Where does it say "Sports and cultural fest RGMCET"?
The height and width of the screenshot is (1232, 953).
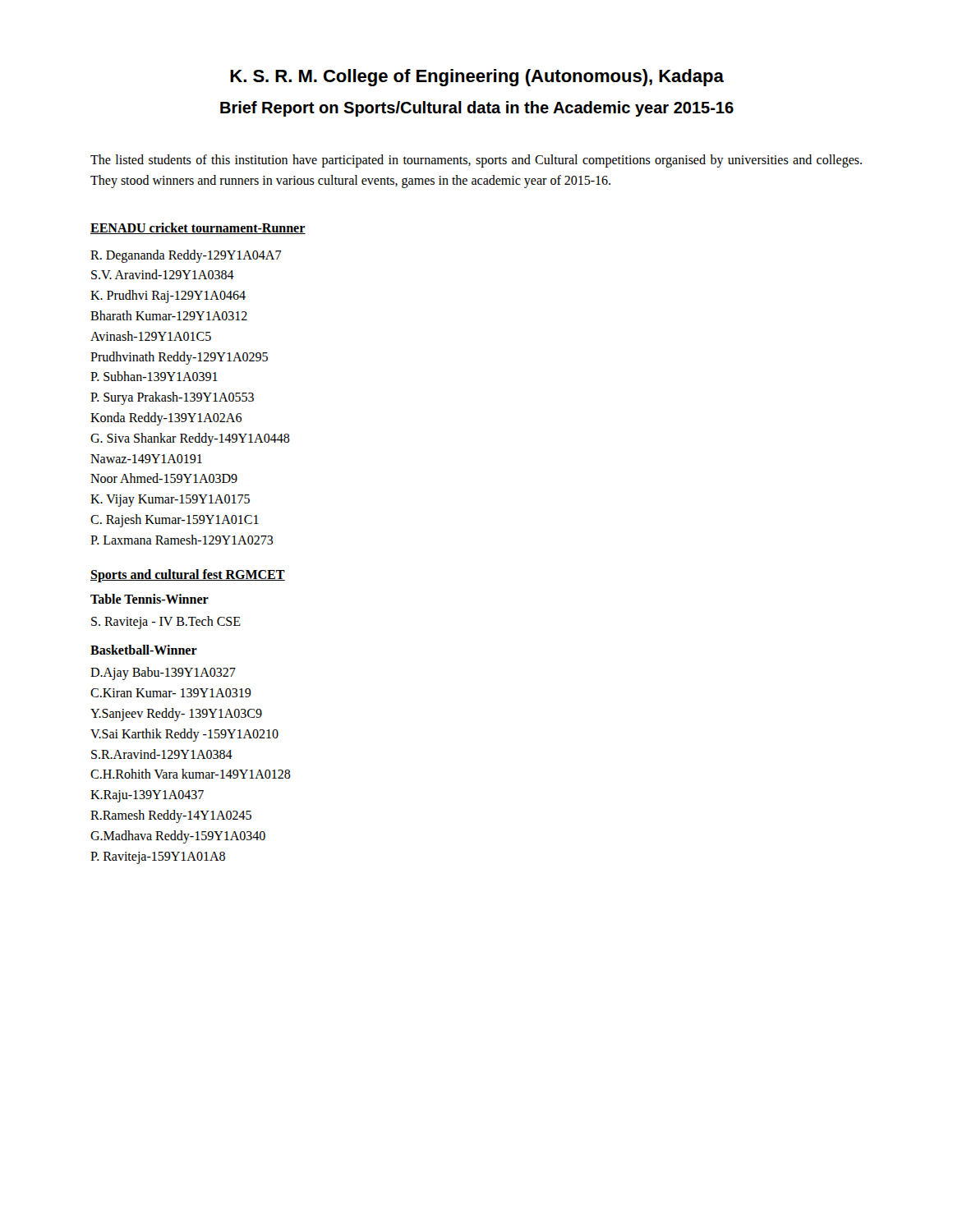pyautogui.click(x=188, y=574)
